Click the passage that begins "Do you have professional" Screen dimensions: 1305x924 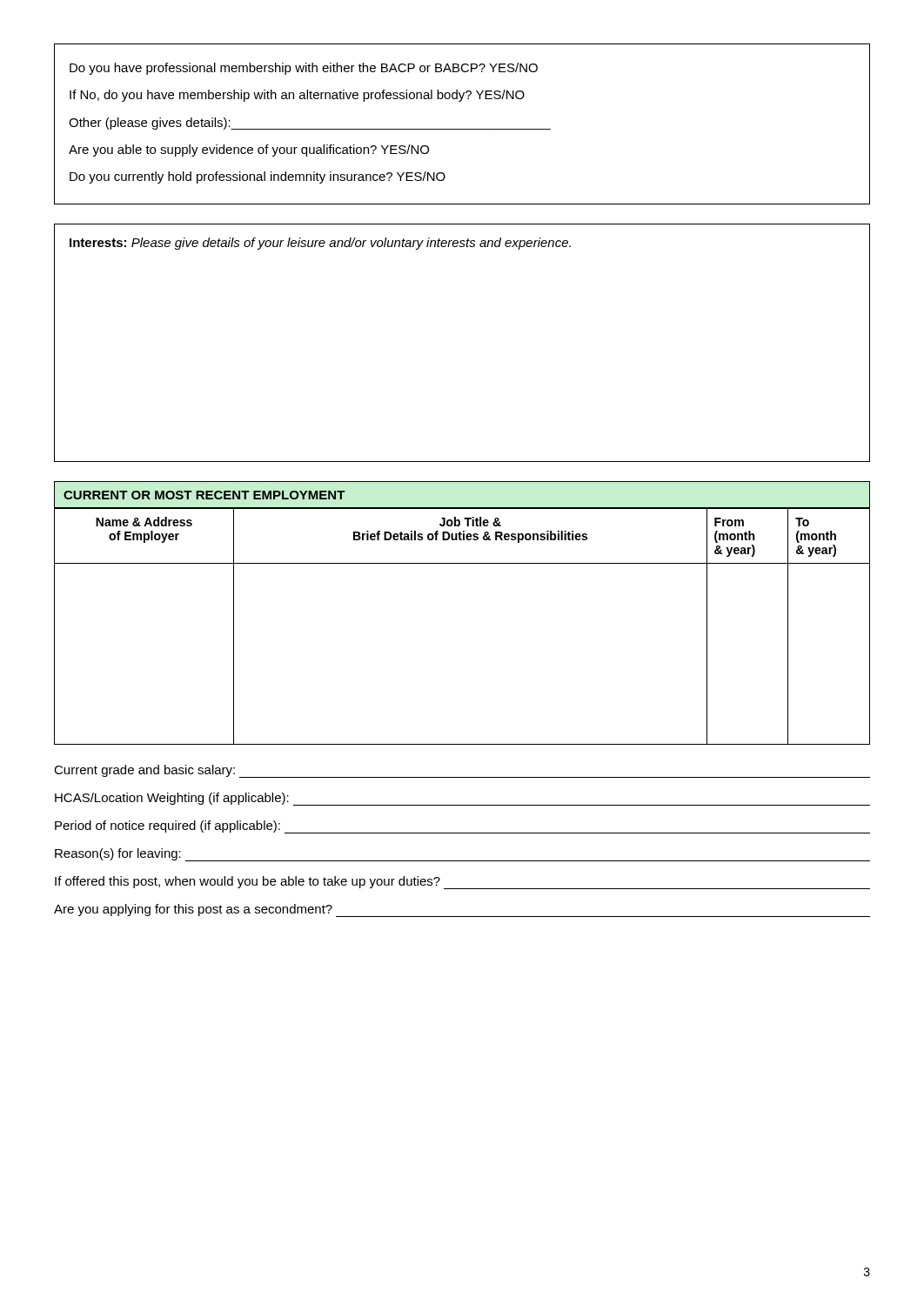462,122
